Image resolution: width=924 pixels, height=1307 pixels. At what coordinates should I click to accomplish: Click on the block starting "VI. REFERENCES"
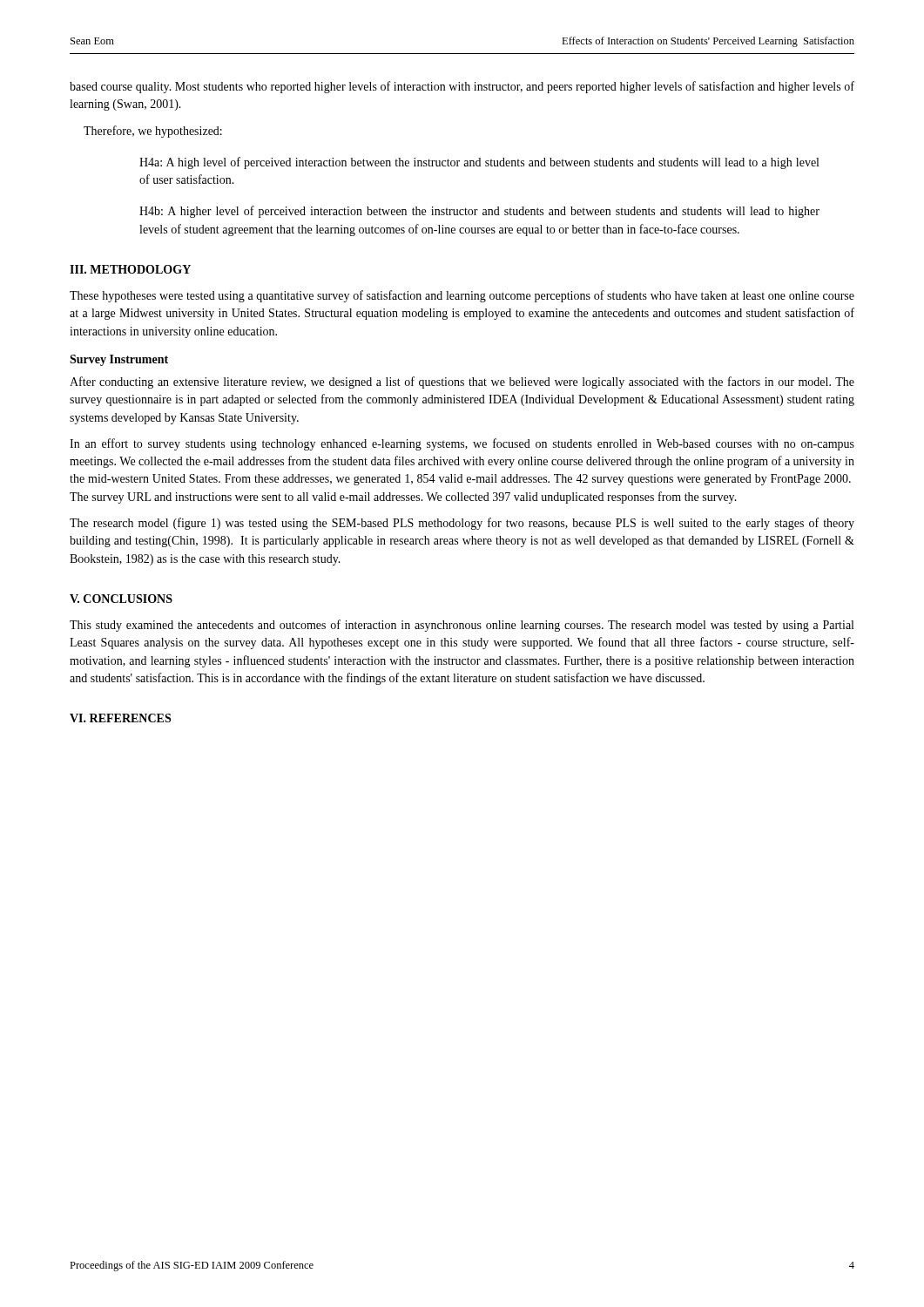(120, 719)
